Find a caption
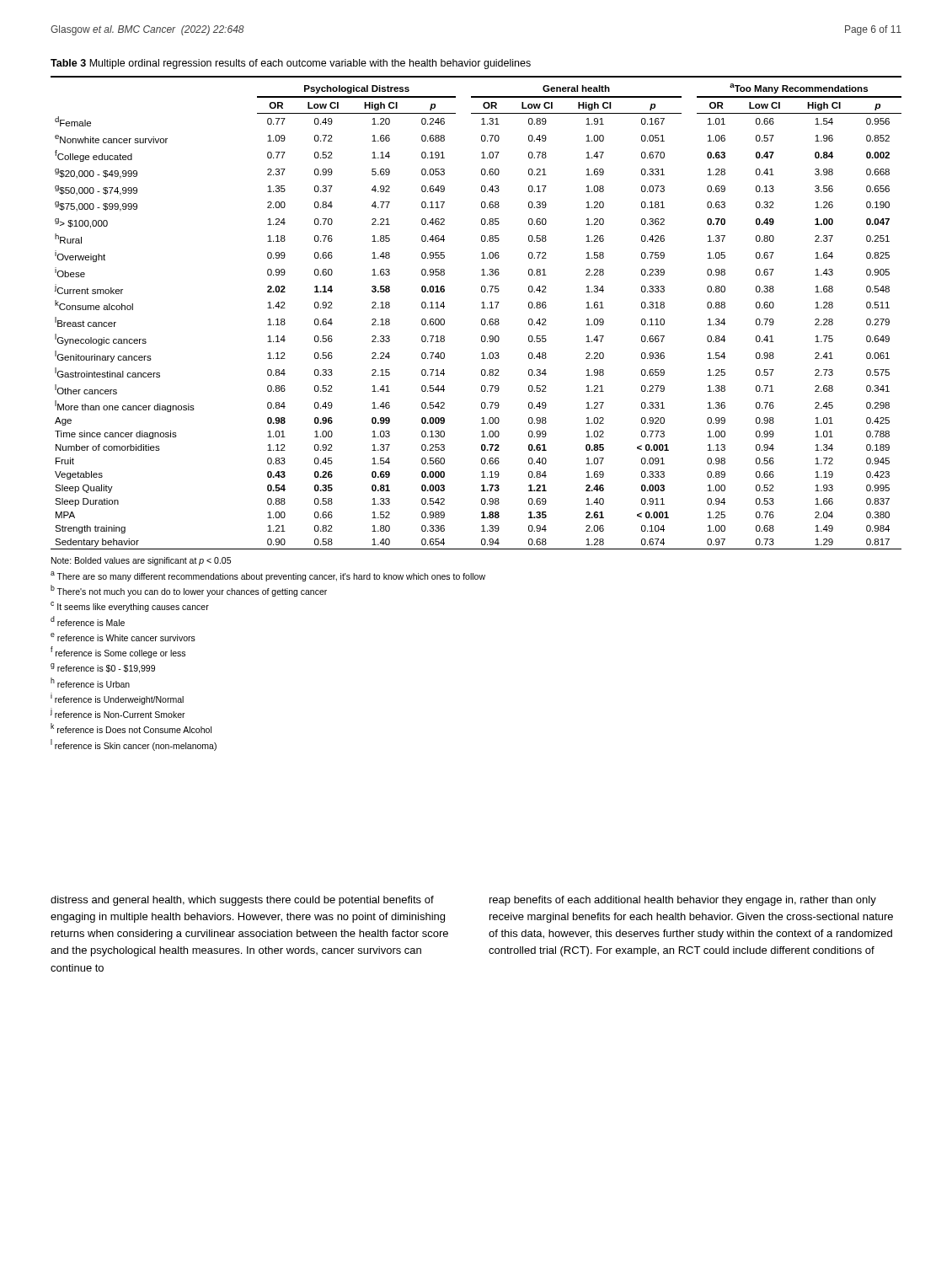Screen dimensions: 1264x952 [291, 63]
